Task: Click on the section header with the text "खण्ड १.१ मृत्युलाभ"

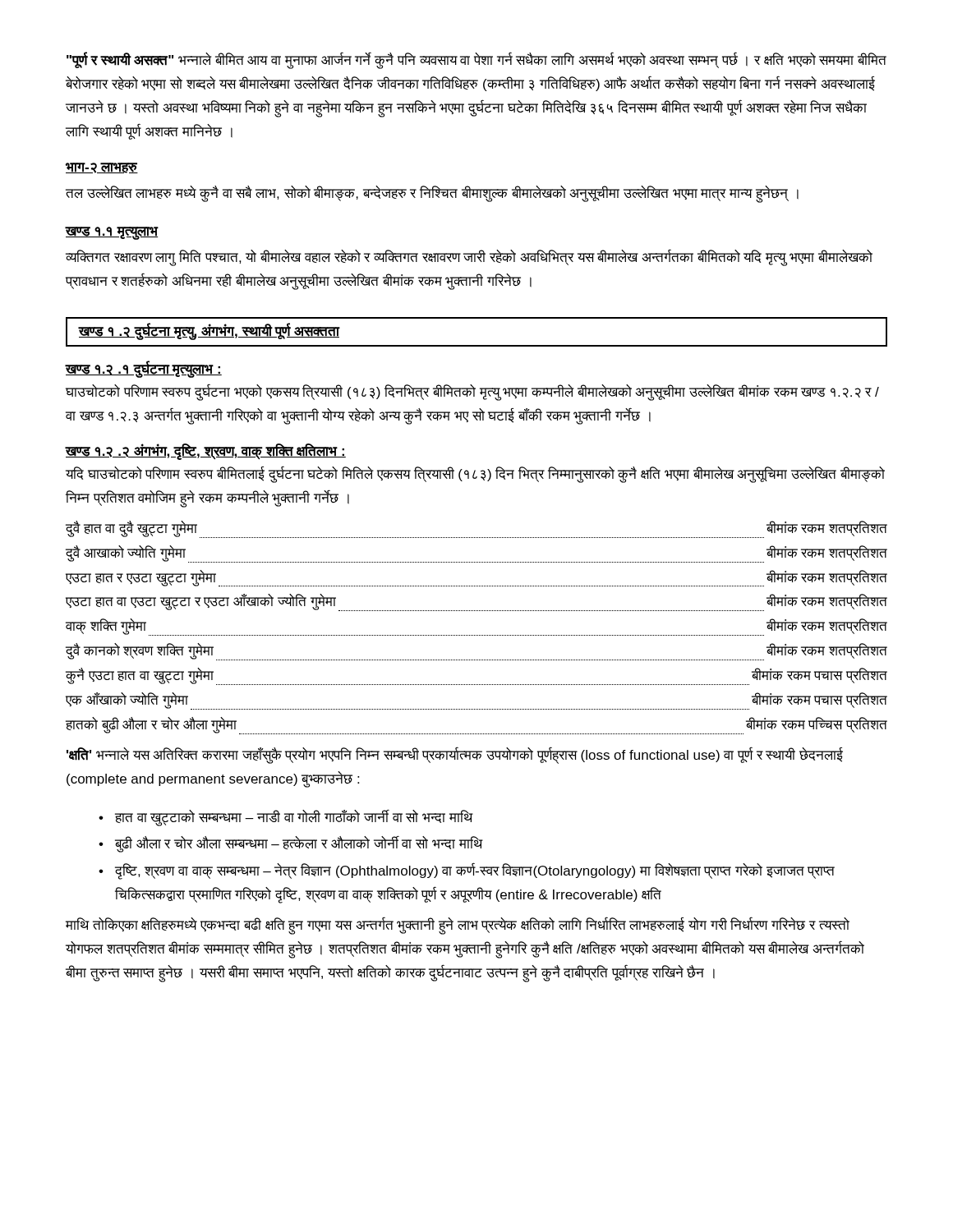Action: (x=112, y=232)
